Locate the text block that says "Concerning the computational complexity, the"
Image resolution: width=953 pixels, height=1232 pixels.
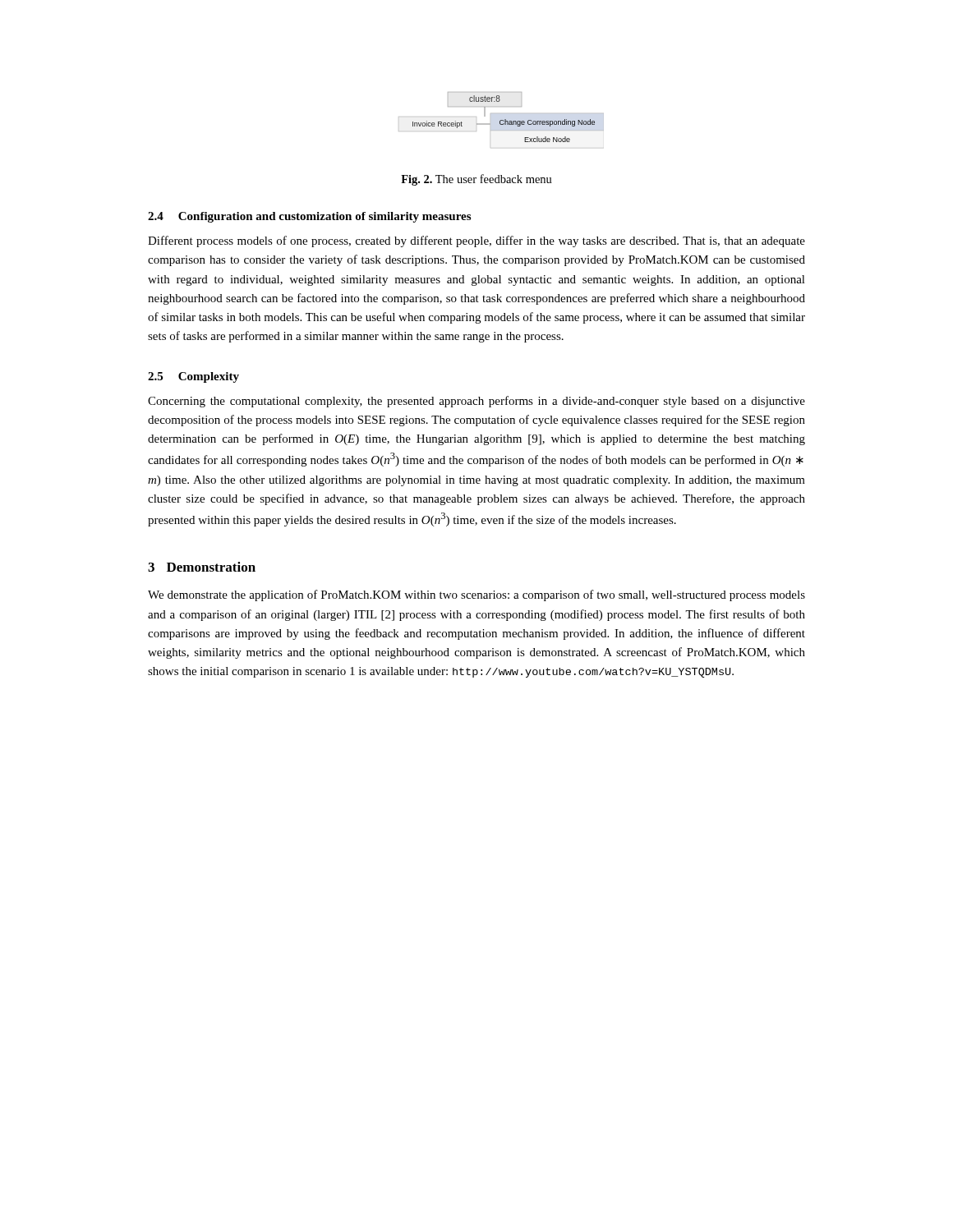point(476,461)
